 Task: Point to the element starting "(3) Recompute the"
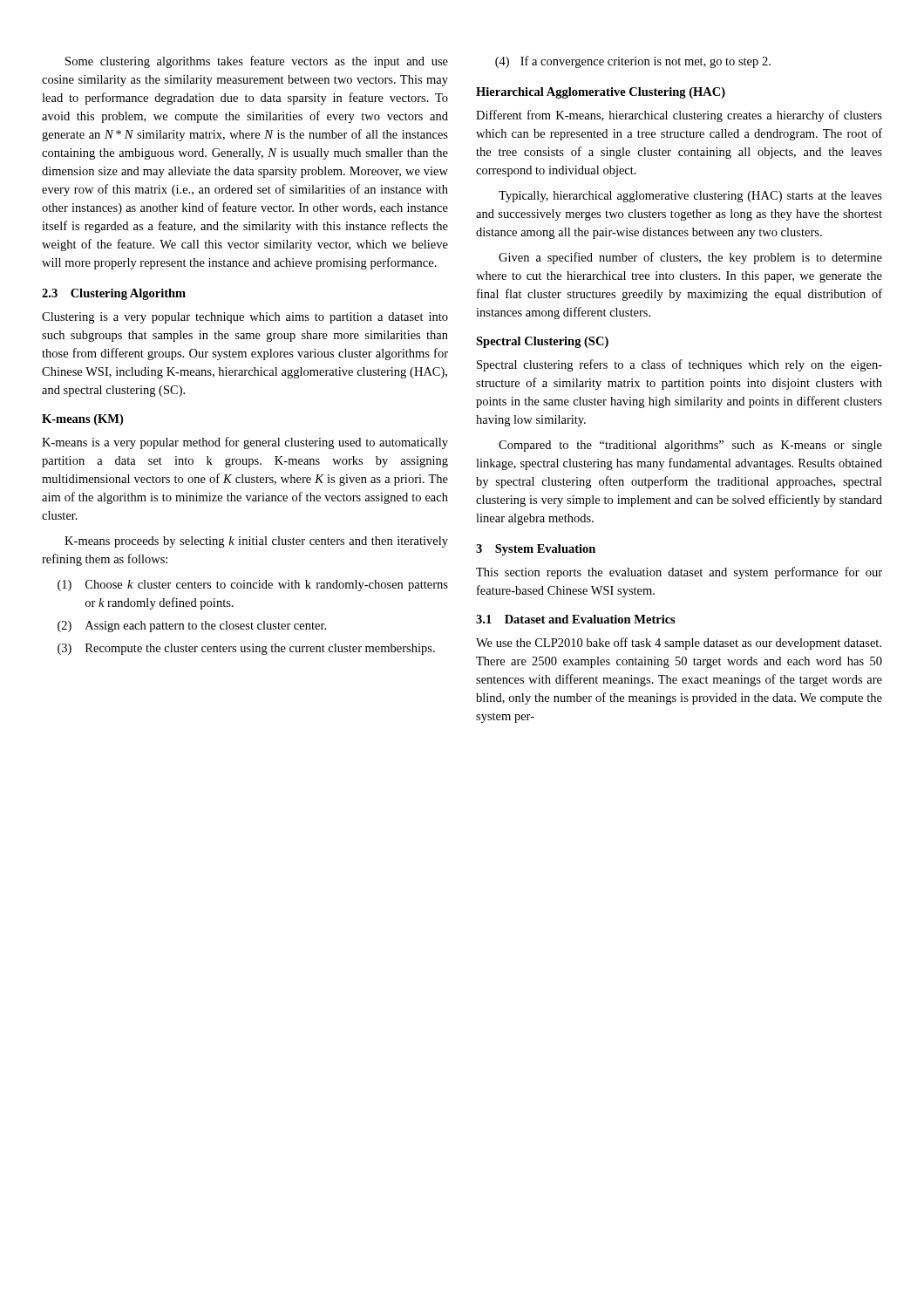[x=253, y=649]
